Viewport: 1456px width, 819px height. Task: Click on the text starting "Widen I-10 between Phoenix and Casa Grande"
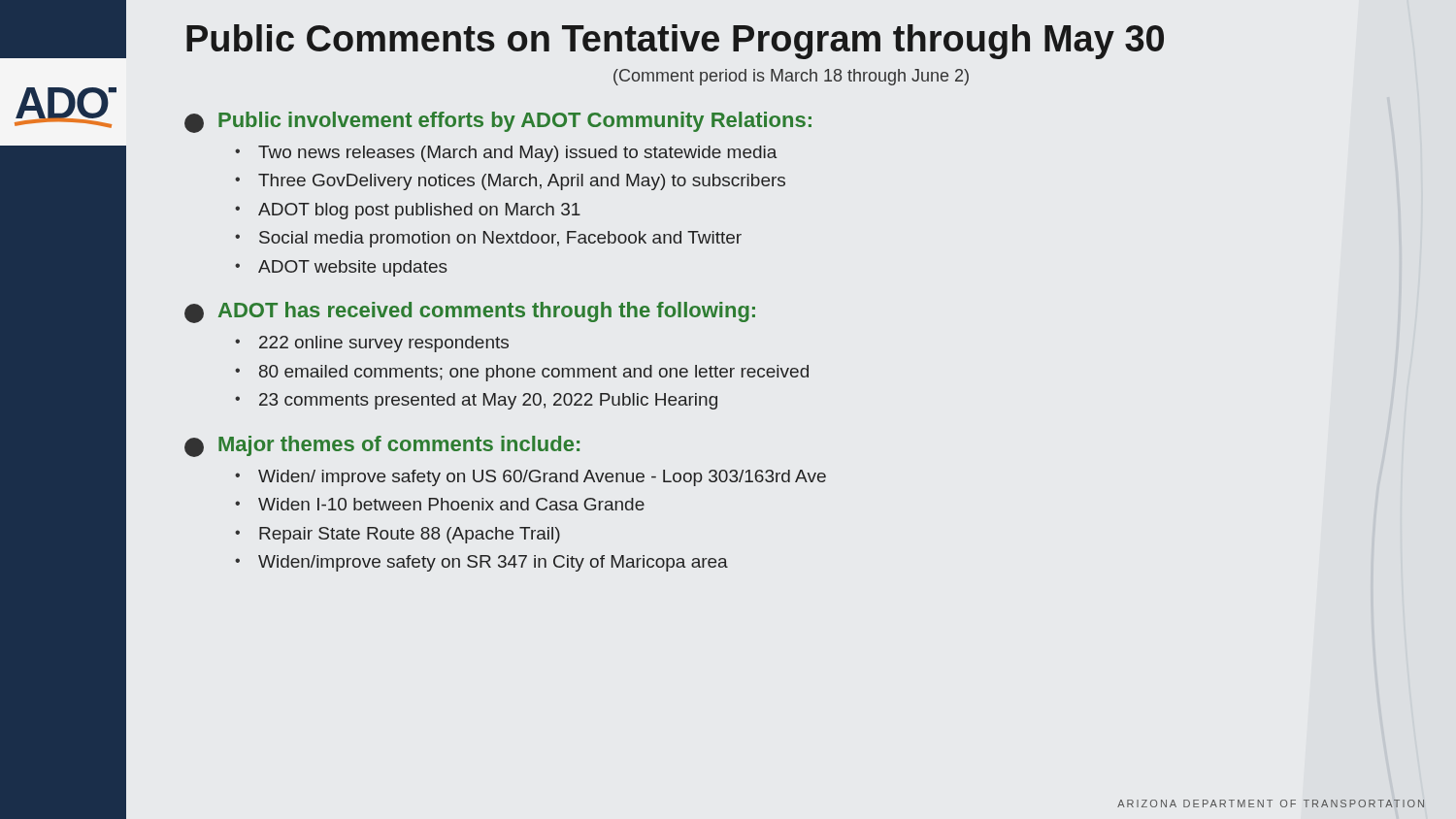[x=451, y=504]
